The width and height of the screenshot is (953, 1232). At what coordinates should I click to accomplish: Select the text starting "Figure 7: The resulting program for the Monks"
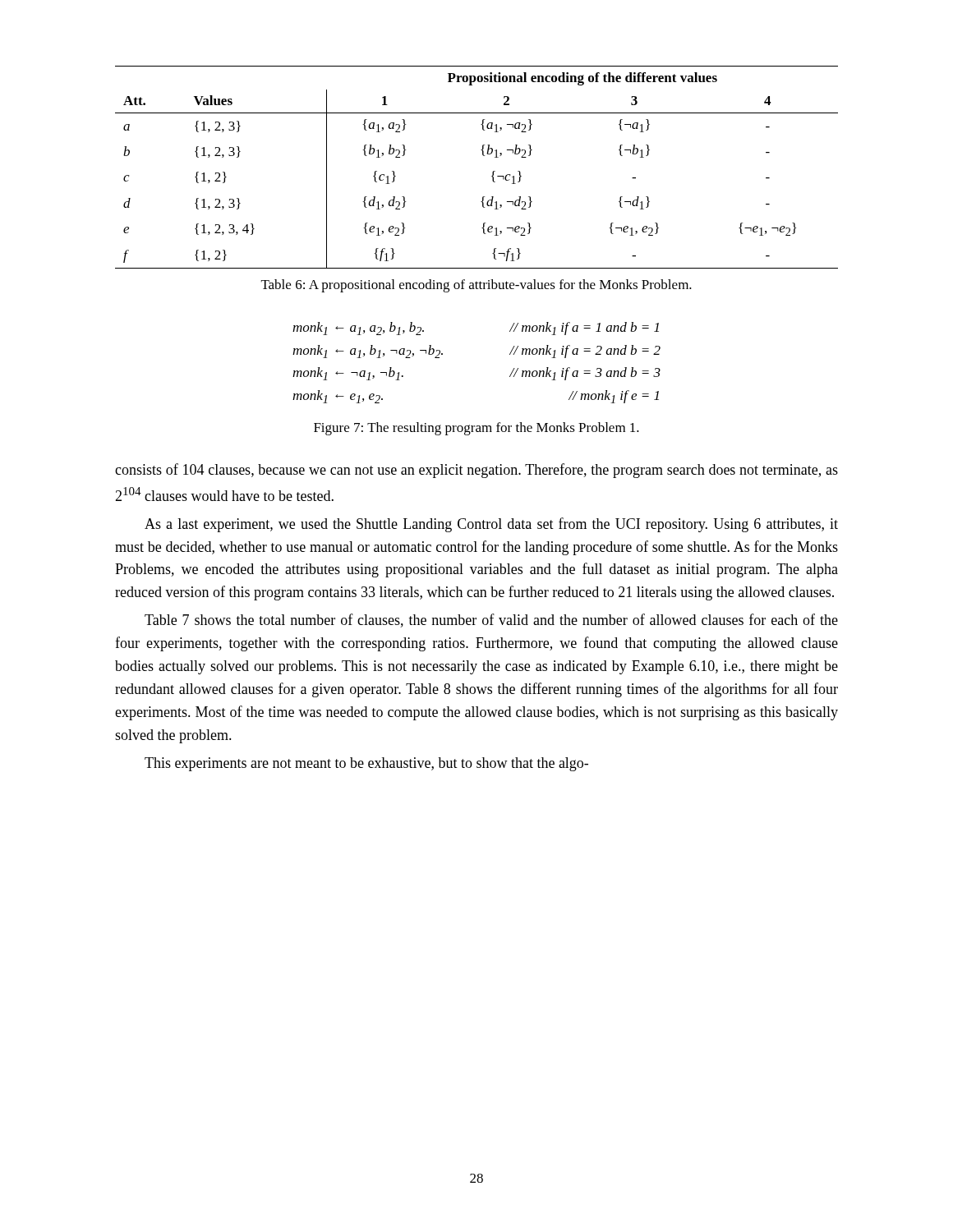(476, 427)
